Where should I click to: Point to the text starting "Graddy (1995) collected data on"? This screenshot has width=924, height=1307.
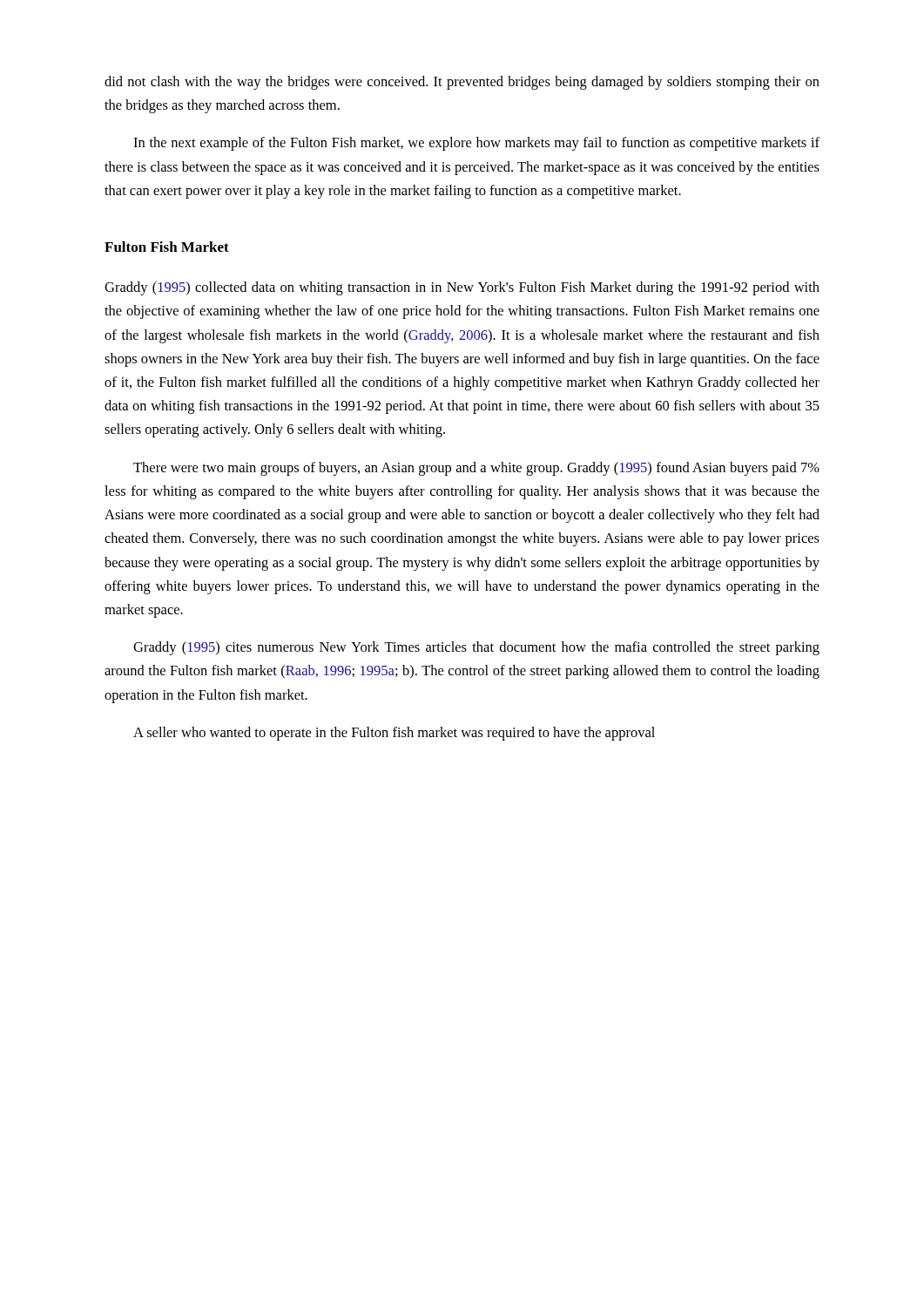[462, 359]
